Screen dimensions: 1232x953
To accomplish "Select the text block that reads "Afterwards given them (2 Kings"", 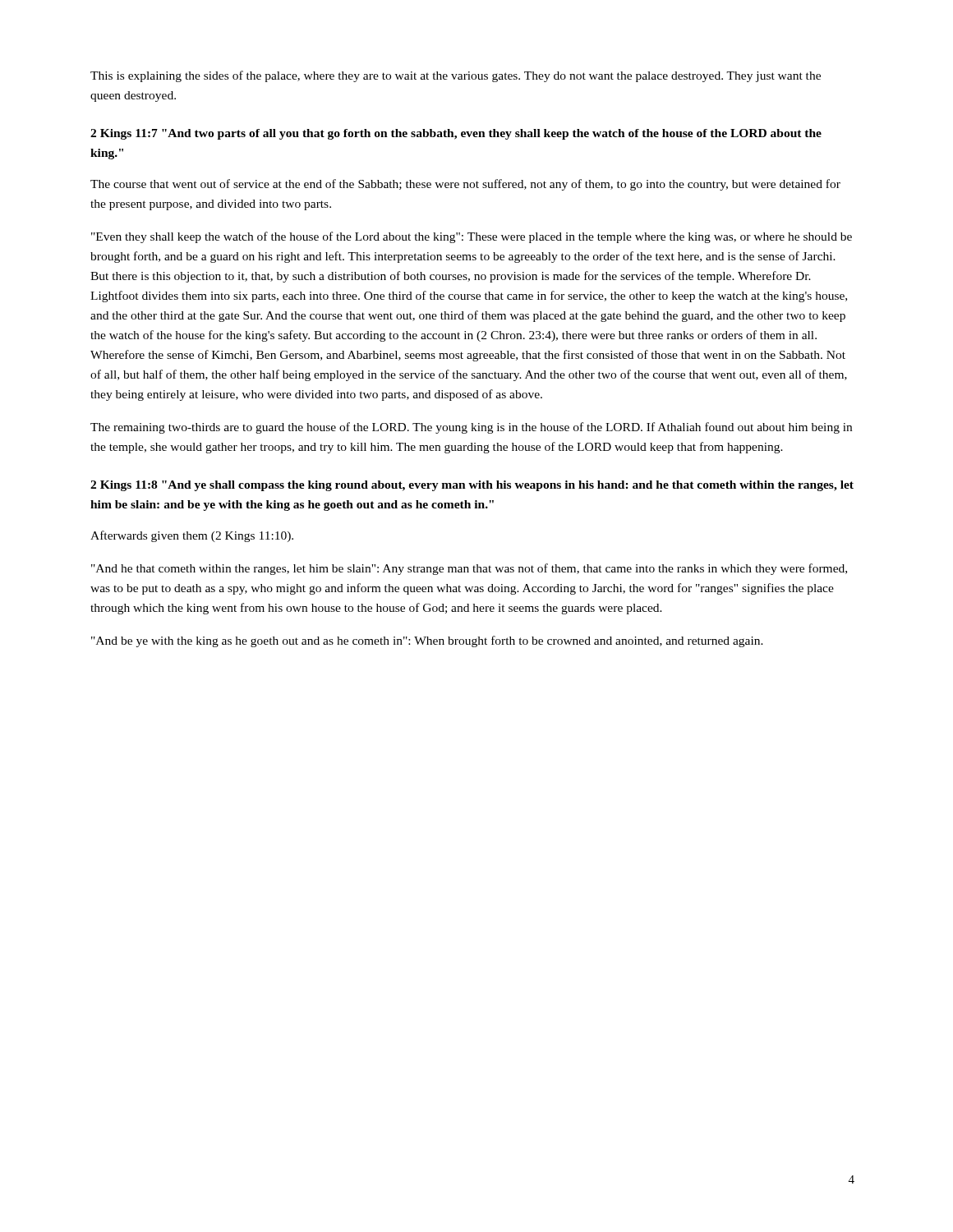I will click(192, 535).
